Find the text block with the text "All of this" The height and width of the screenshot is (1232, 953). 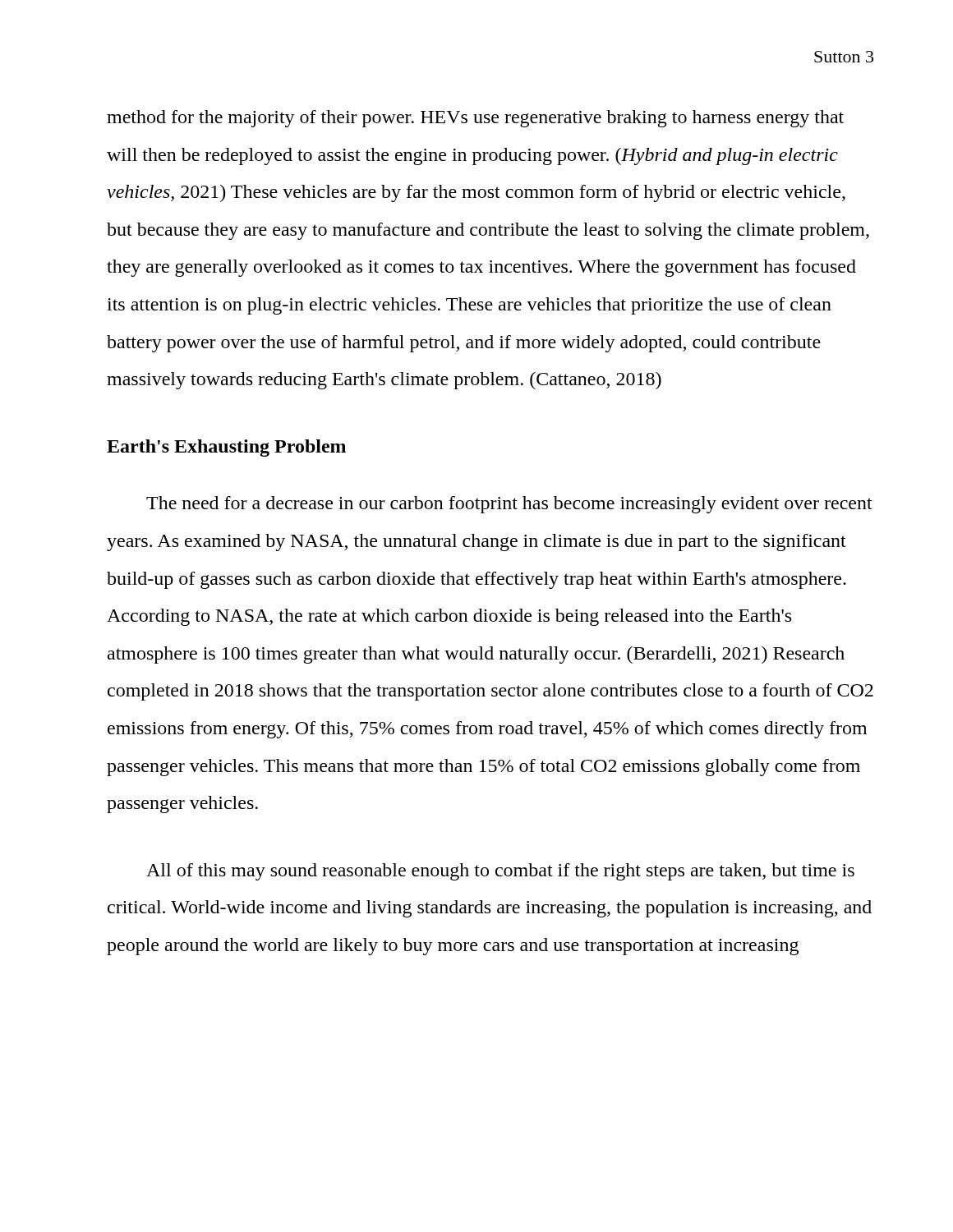click(x=490, y=908)
